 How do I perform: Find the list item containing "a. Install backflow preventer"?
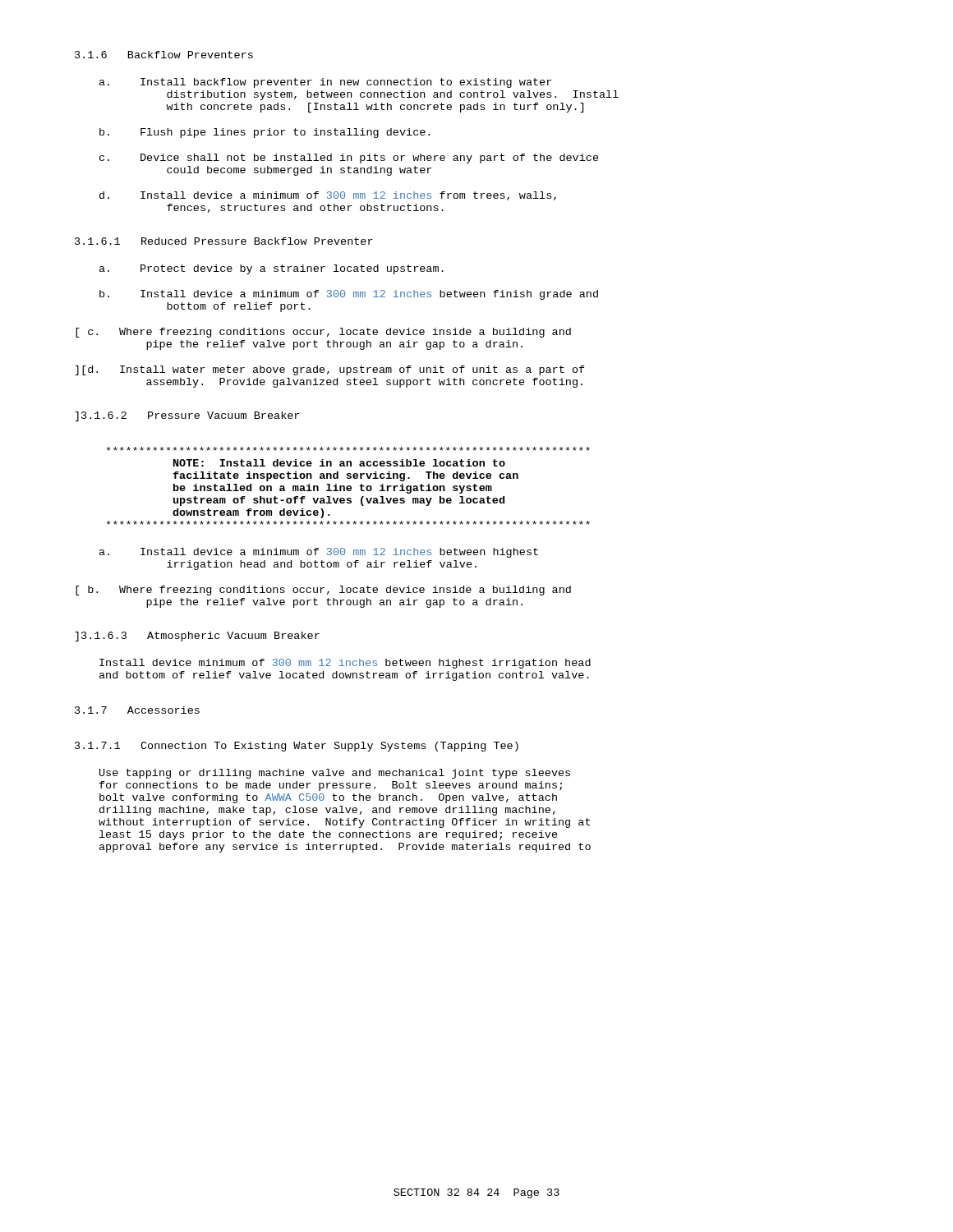(489, 95)
